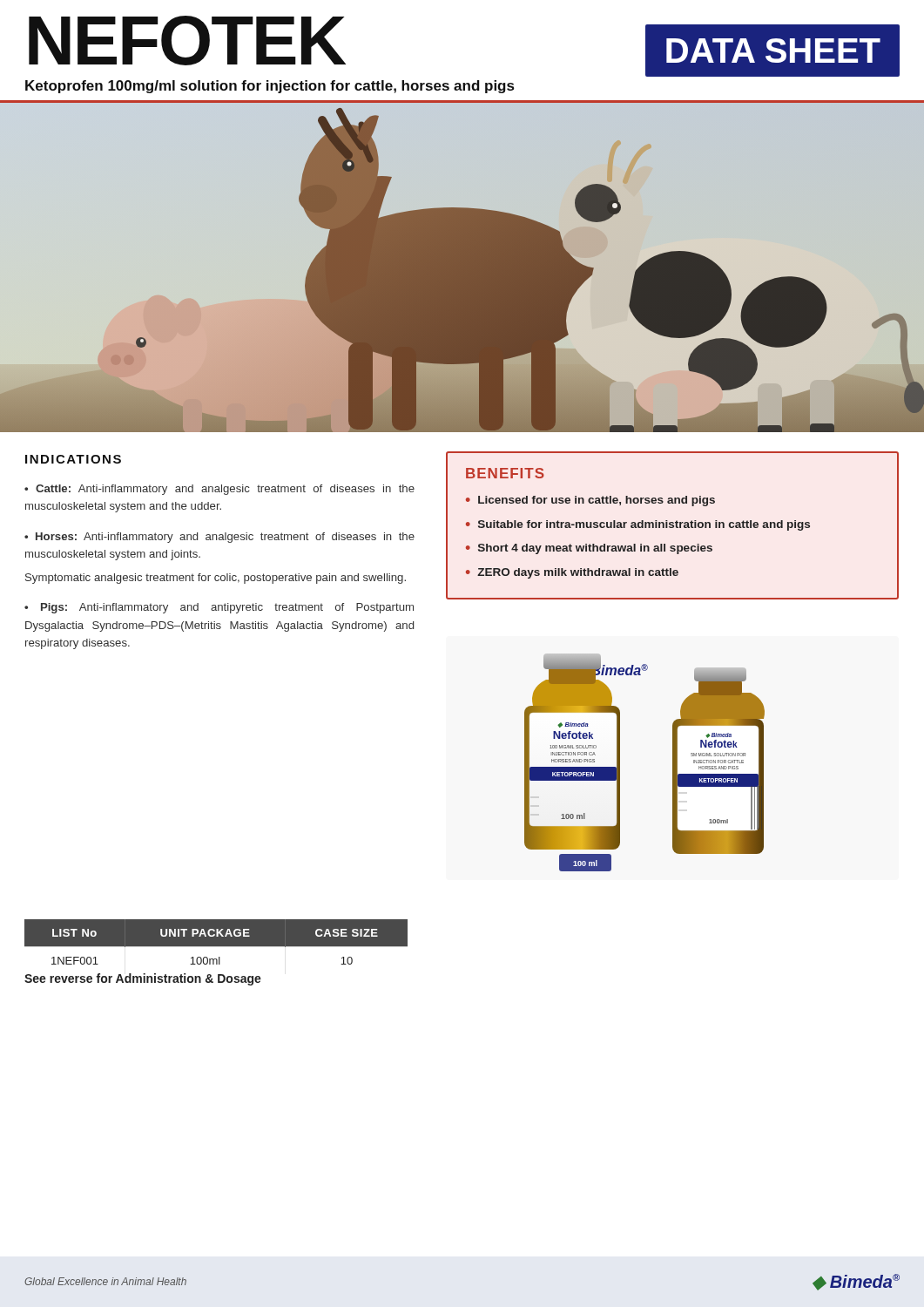Image resolution: width=924 pixels, height=1307 pixels.
Task: Click on the block starting "• ZERO days milk"
Action: (572, 573)
